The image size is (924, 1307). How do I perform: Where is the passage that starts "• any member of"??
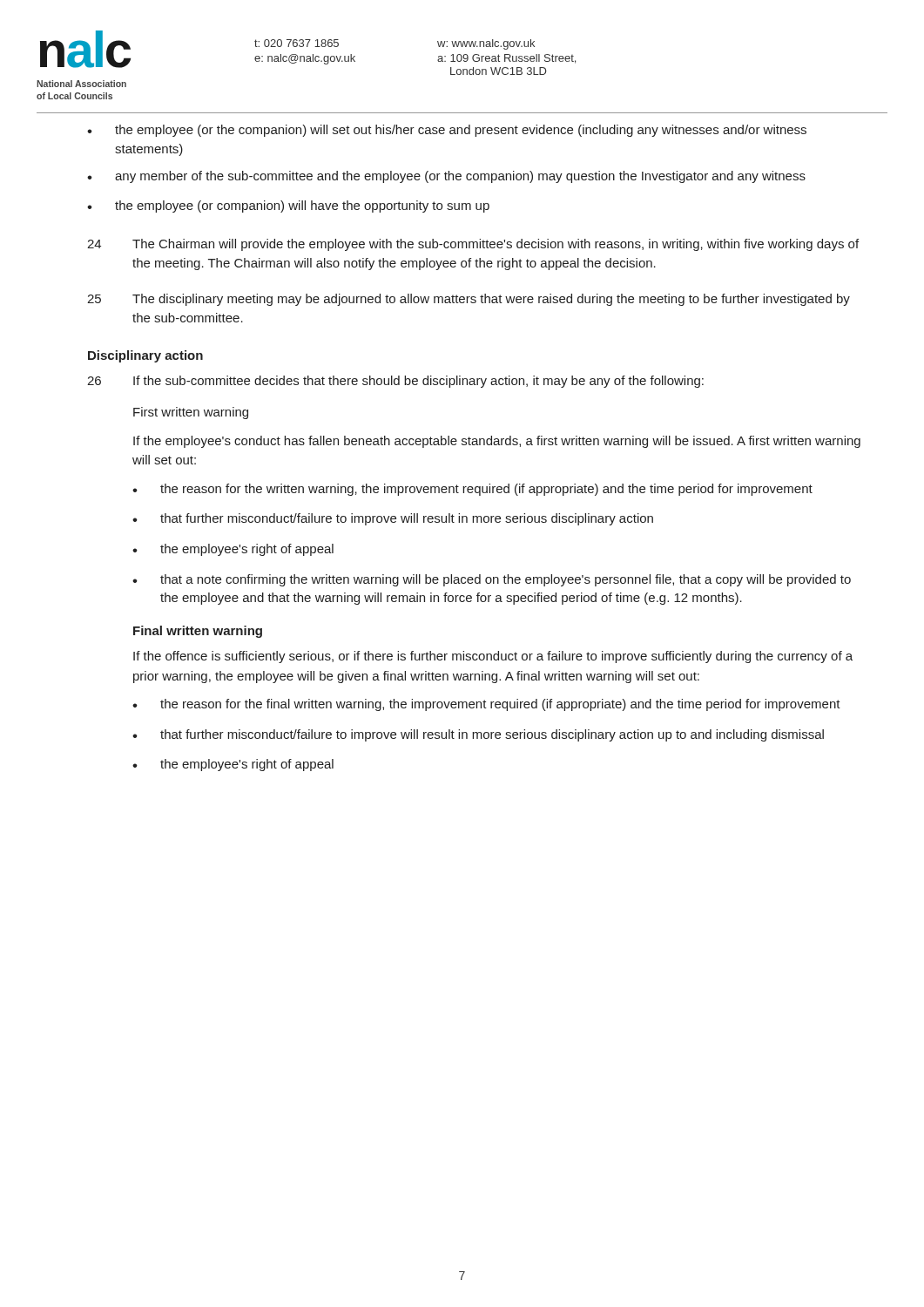446,177
